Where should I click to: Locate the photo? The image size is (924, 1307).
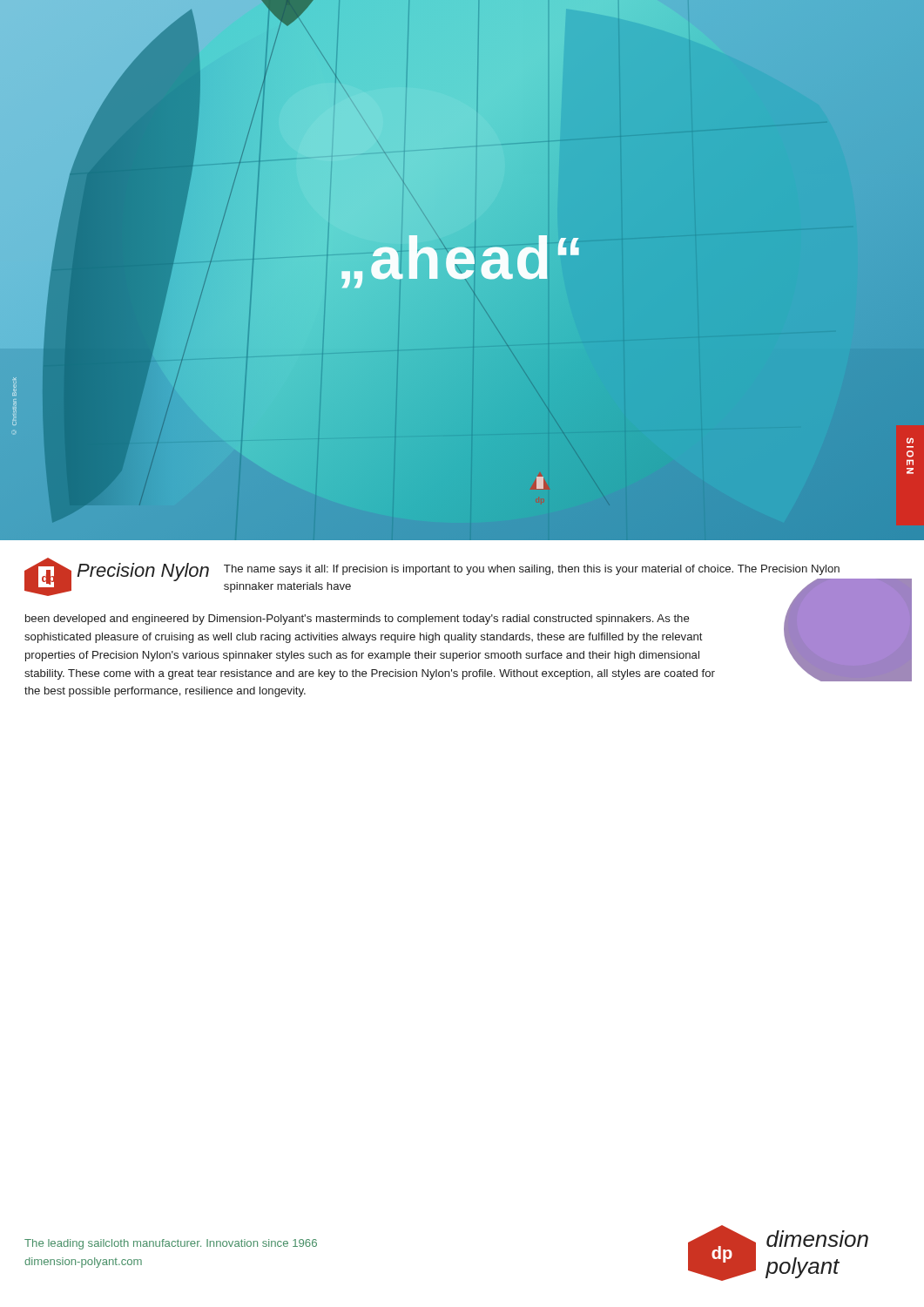tap(462, 270)
